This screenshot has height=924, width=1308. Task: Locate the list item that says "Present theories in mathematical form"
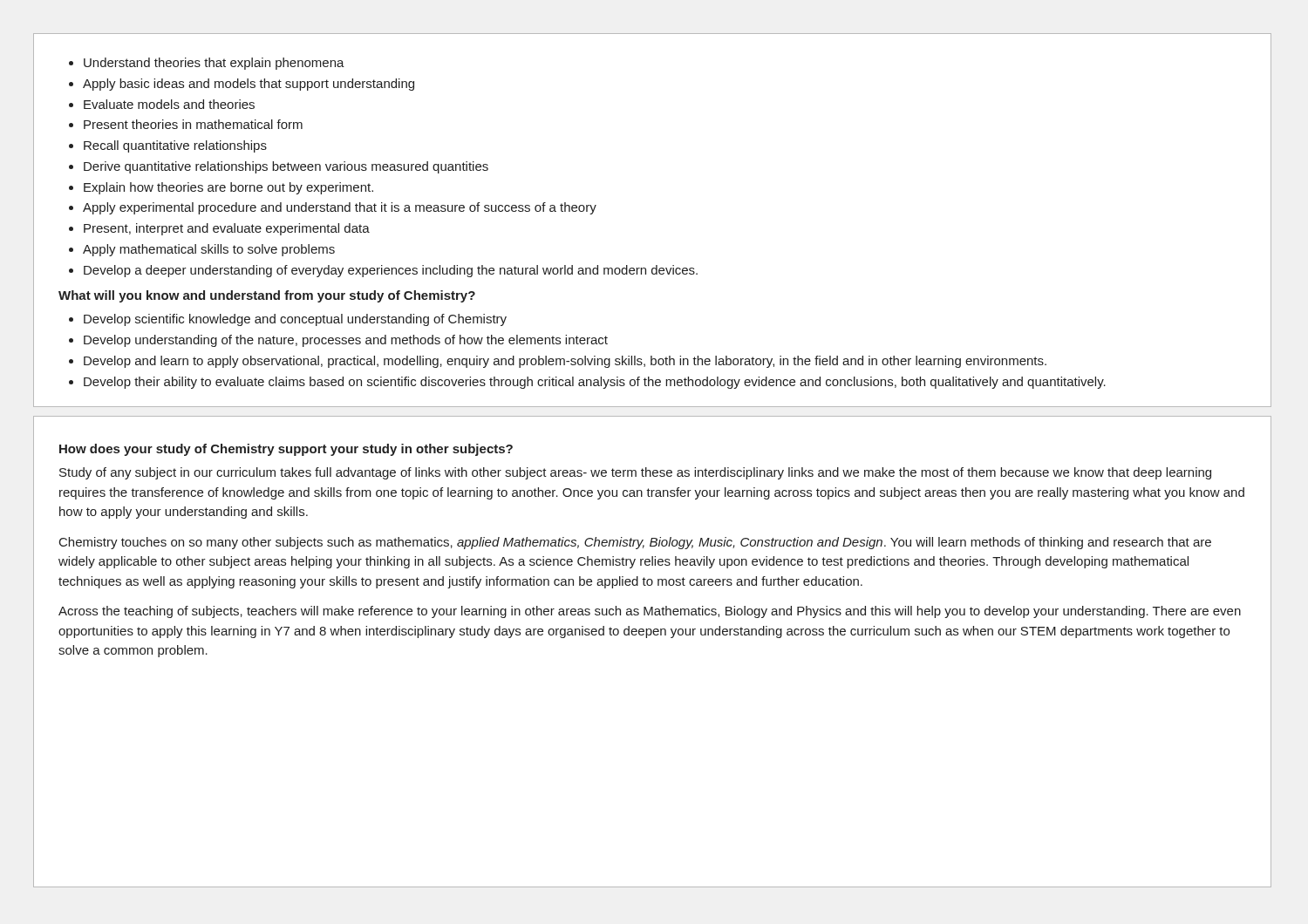(193, 124)
